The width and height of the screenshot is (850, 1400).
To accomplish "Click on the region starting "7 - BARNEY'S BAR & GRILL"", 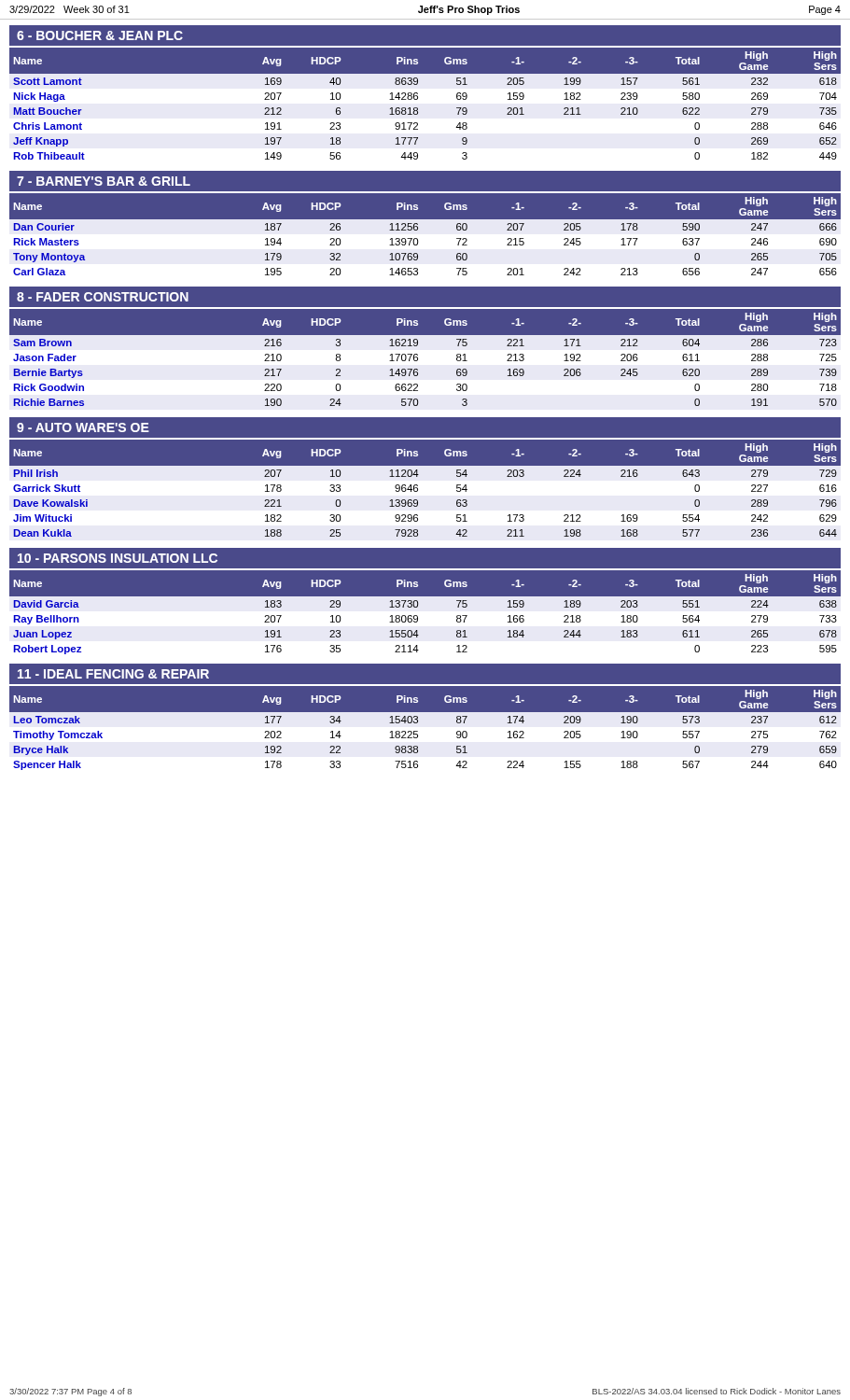I will click(x=104, y=181).
